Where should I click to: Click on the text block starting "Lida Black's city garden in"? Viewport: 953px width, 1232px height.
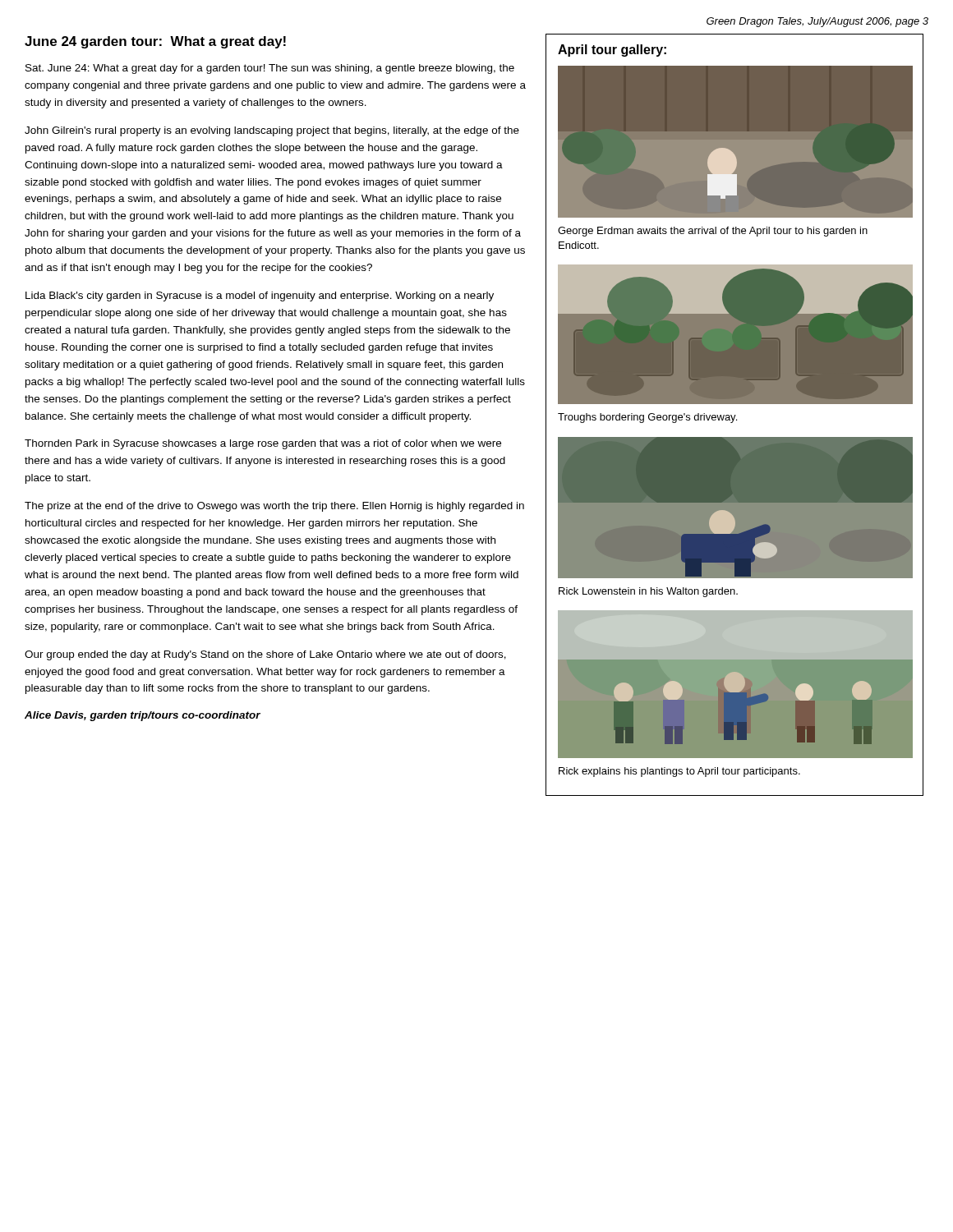coord(275,355)
